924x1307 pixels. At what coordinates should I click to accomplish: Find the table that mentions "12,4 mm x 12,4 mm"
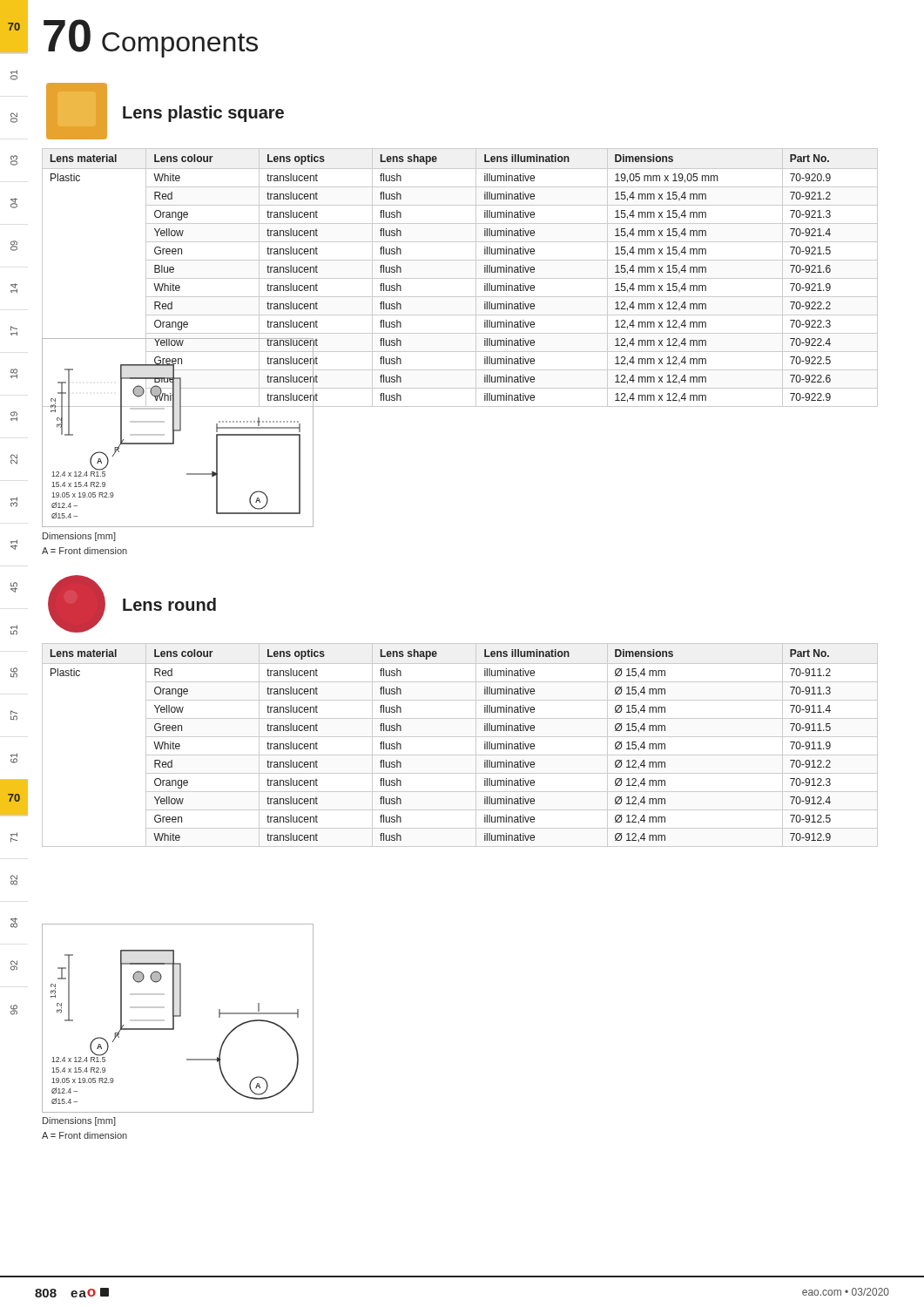tap(460, 277)
